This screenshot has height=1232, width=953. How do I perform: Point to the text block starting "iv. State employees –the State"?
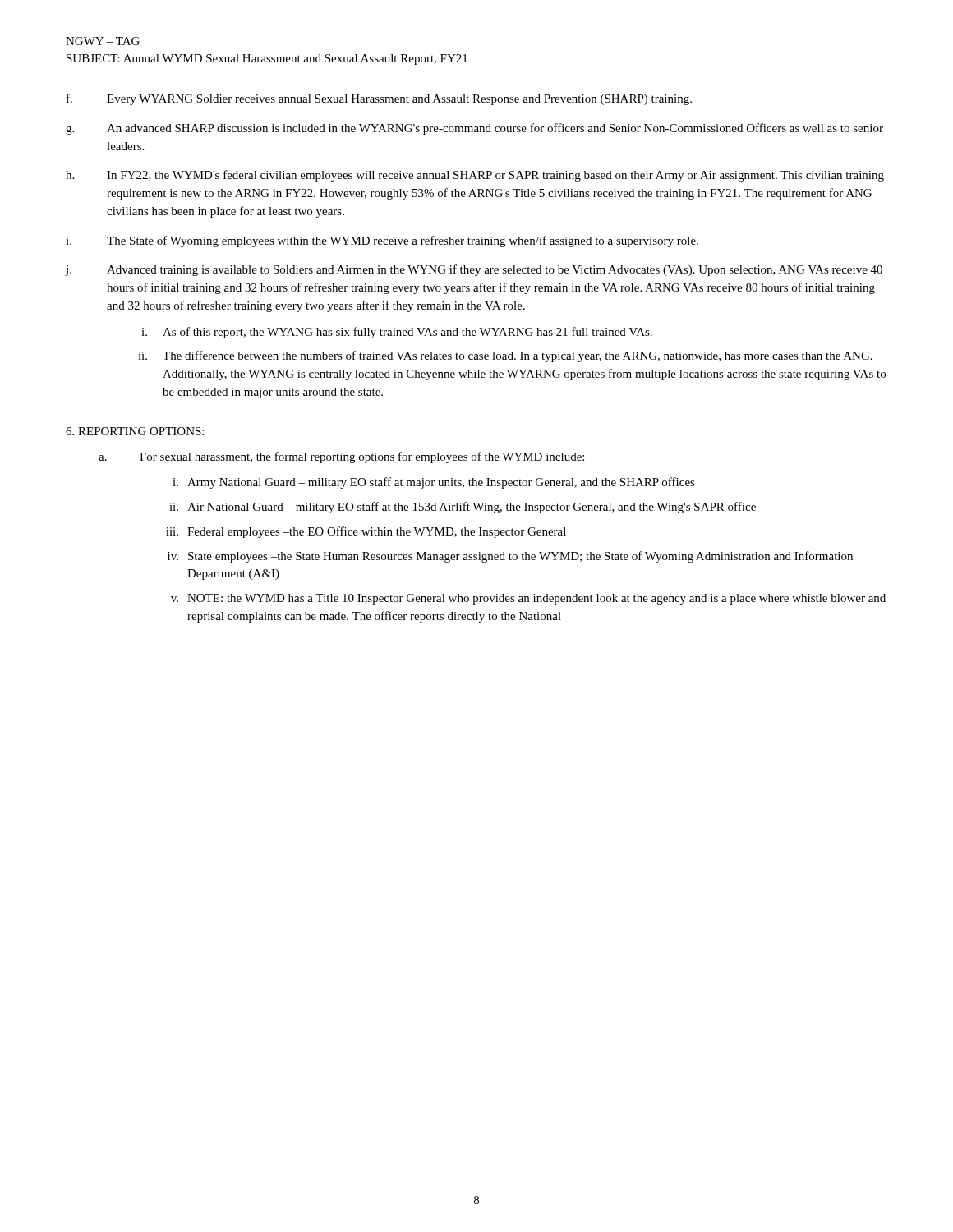[x=518, y=565]
